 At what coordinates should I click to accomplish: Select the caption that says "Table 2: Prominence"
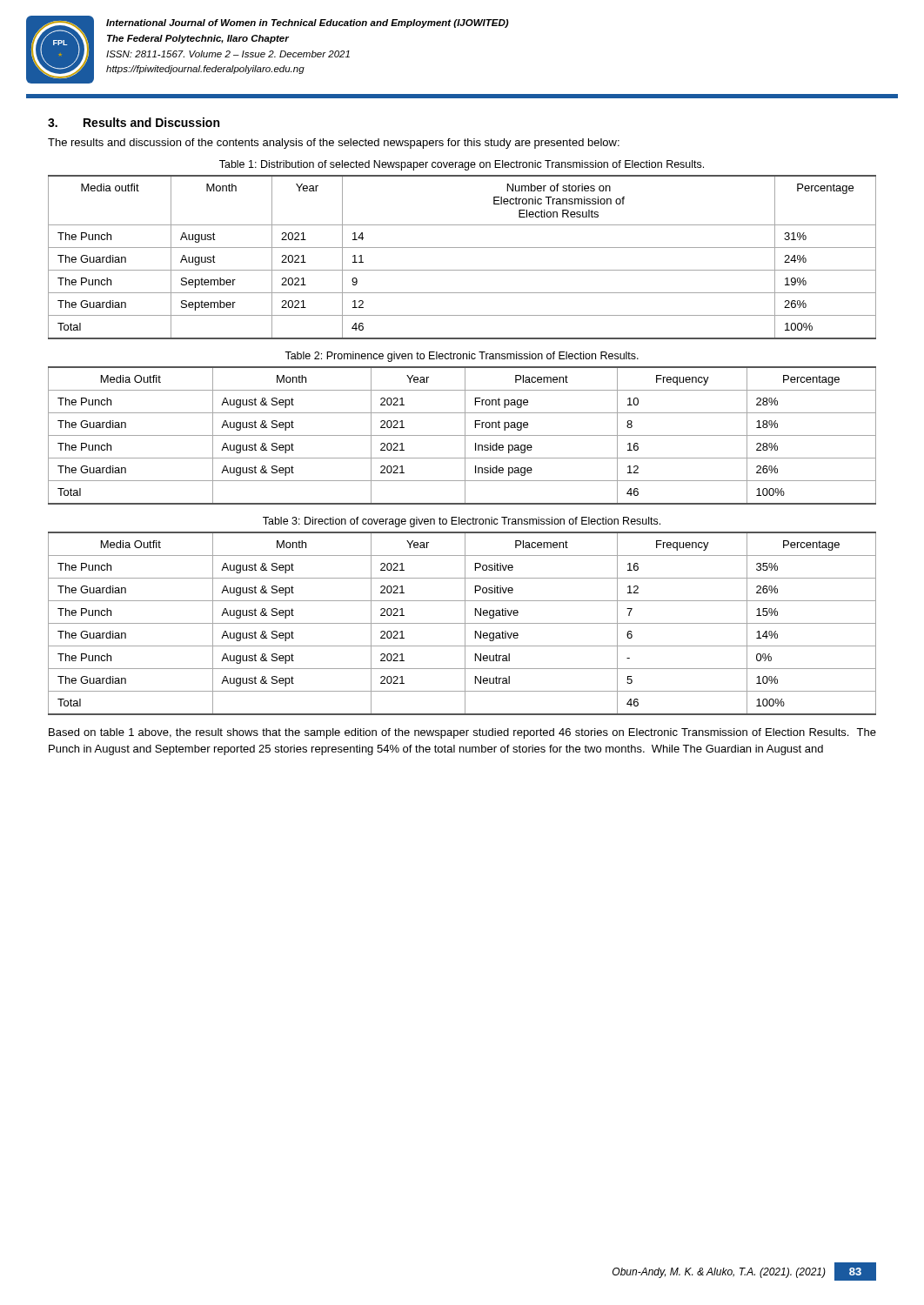click(462, 355)
